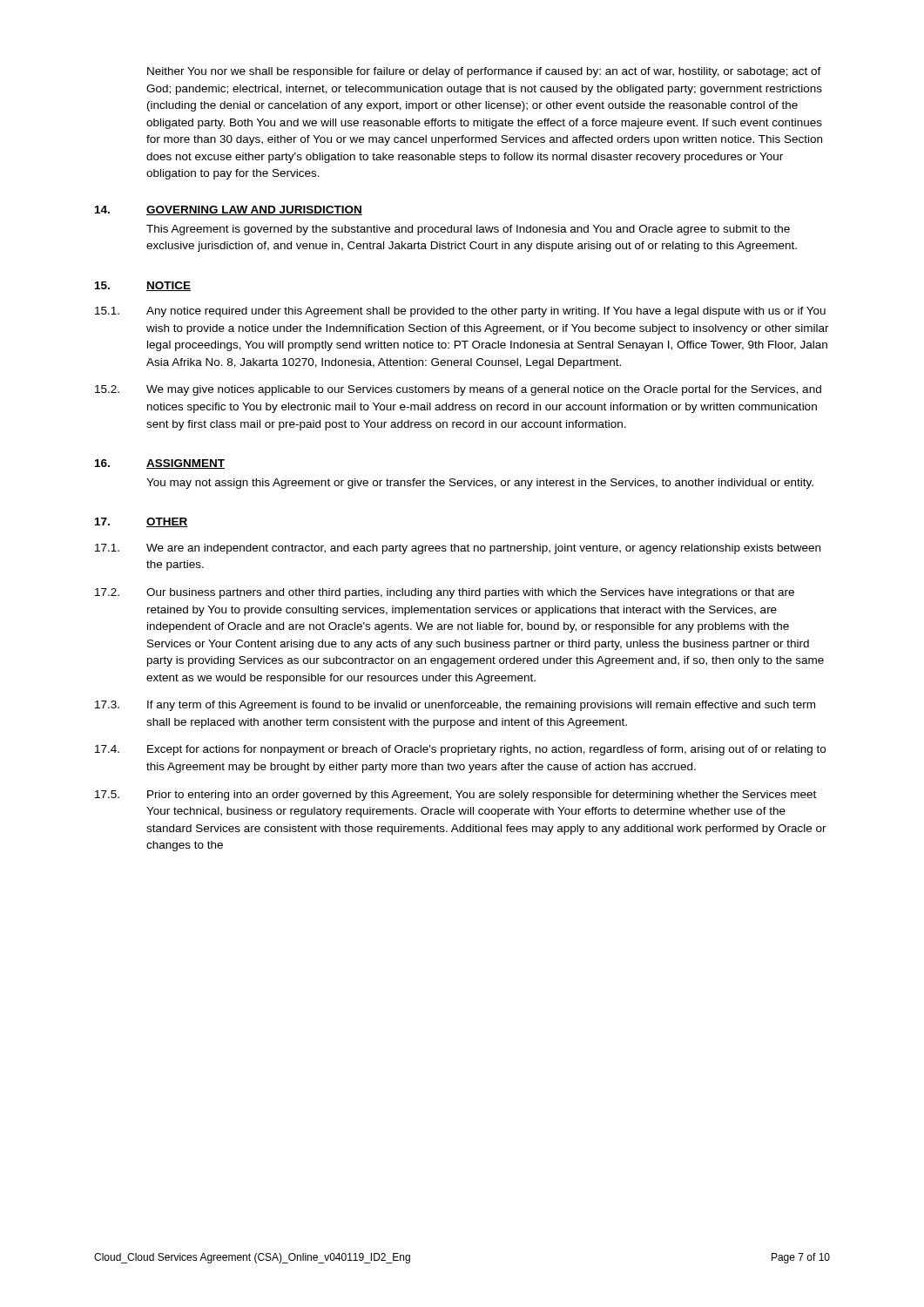
Task: Find the block on this page that starts "17.2. Our business partners and other"
Action: tap(462, 635)
